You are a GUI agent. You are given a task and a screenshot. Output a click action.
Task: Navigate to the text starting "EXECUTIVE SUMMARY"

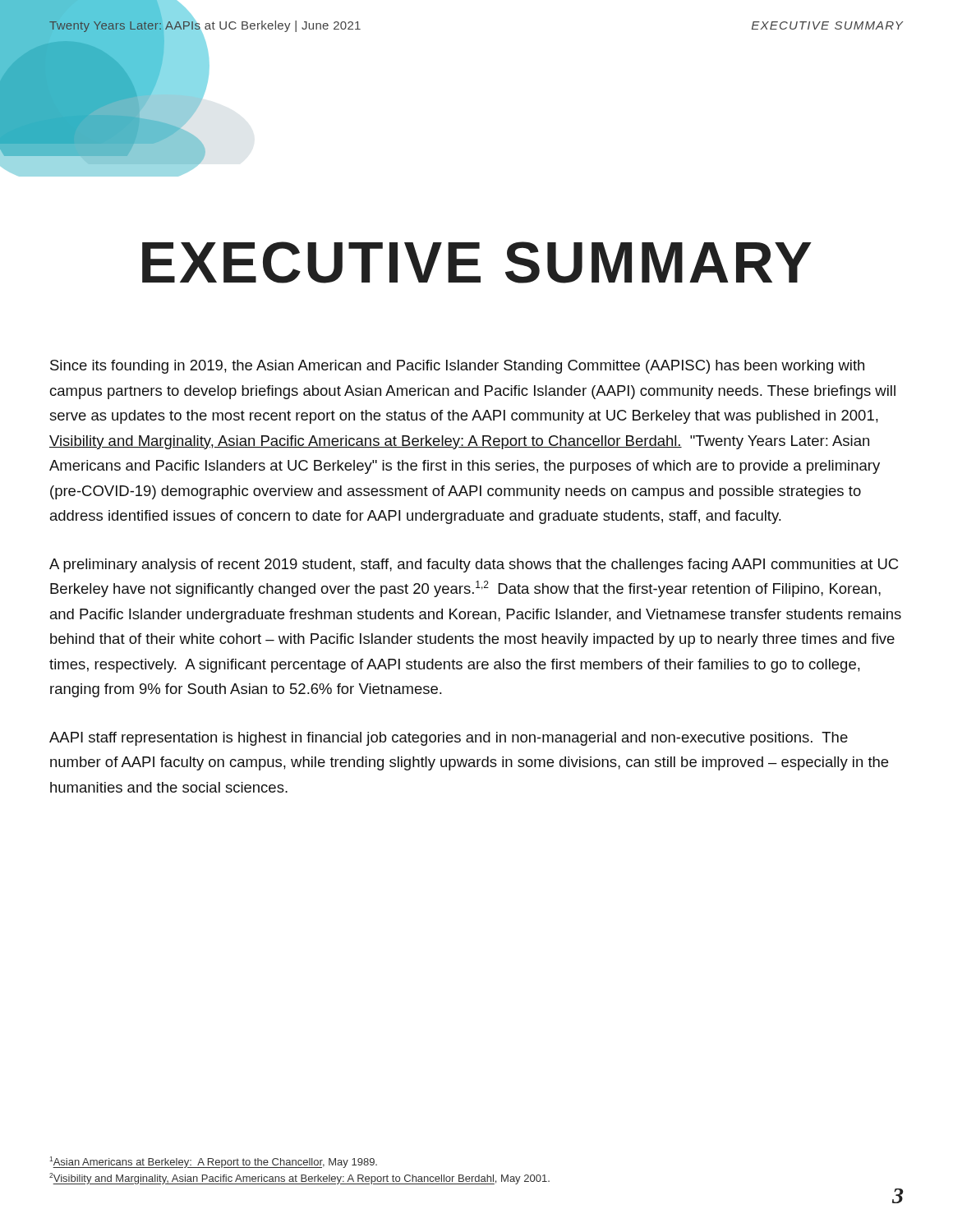tap(476, 263)
